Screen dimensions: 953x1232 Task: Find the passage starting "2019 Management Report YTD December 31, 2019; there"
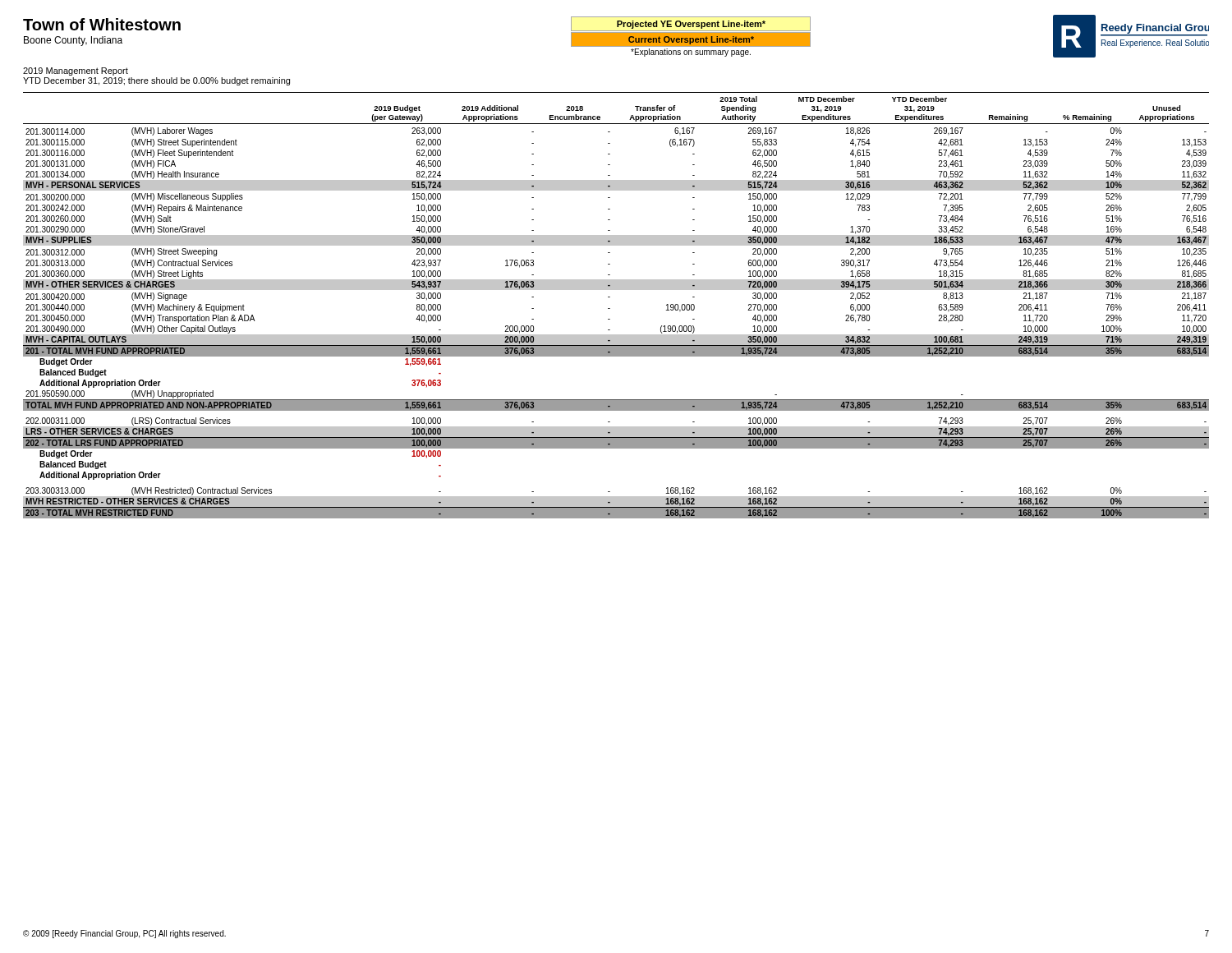click(157, 76)
